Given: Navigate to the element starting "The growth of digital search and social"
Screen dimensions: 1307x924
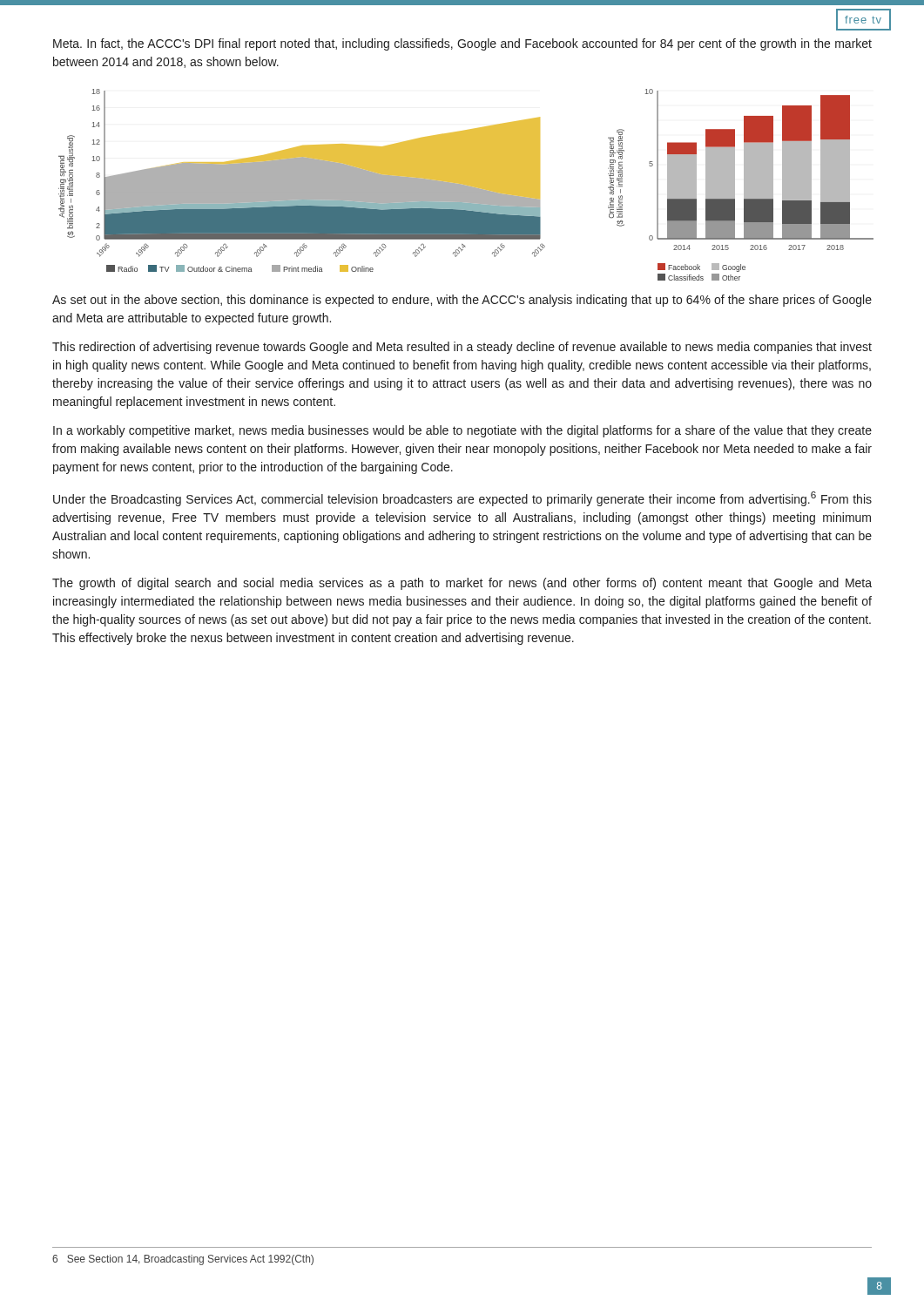Looking at the screenshot, I should pos(462,610).
